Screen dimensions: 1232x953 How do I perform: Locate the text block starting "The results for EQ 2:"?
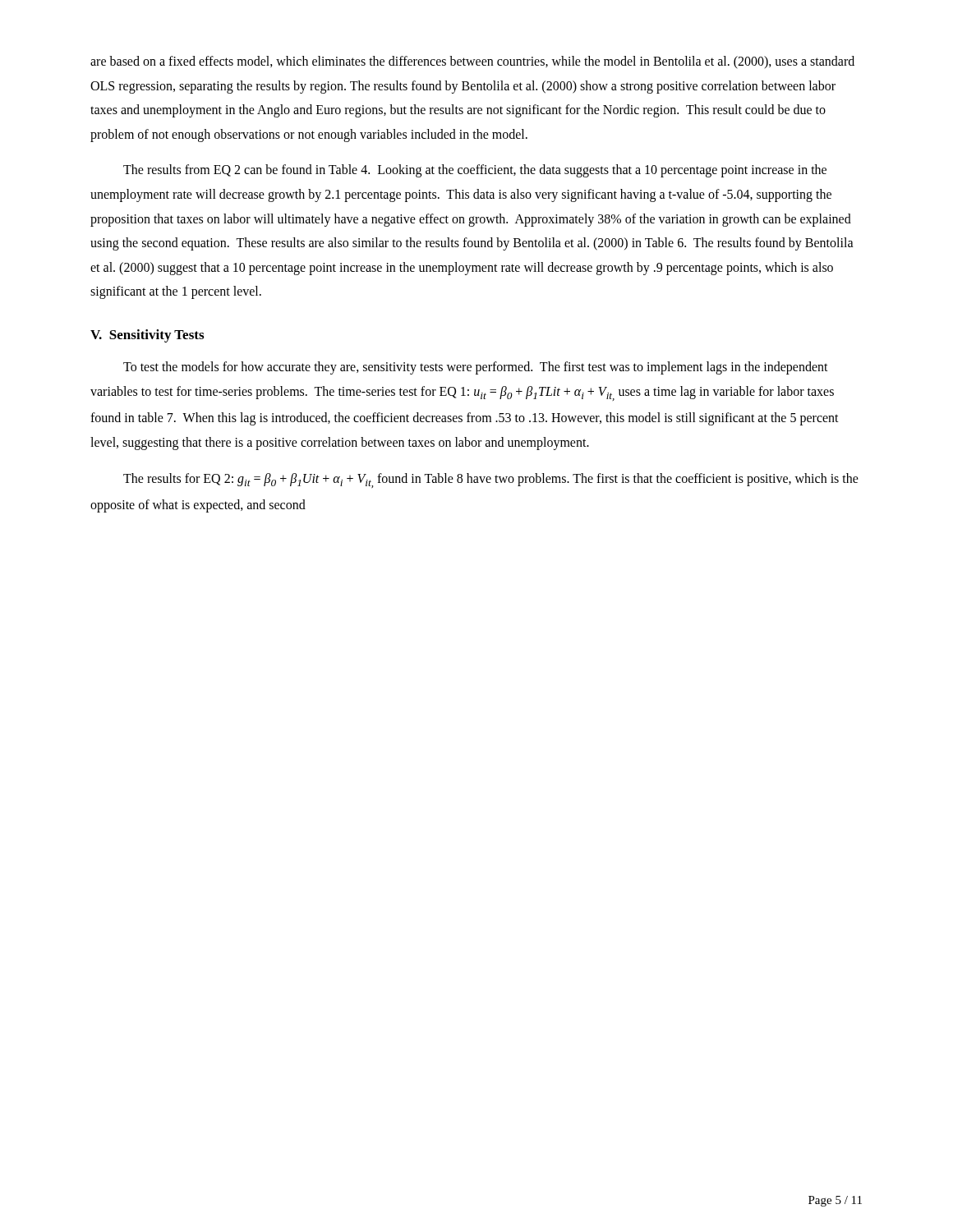[x=474, y=492]
